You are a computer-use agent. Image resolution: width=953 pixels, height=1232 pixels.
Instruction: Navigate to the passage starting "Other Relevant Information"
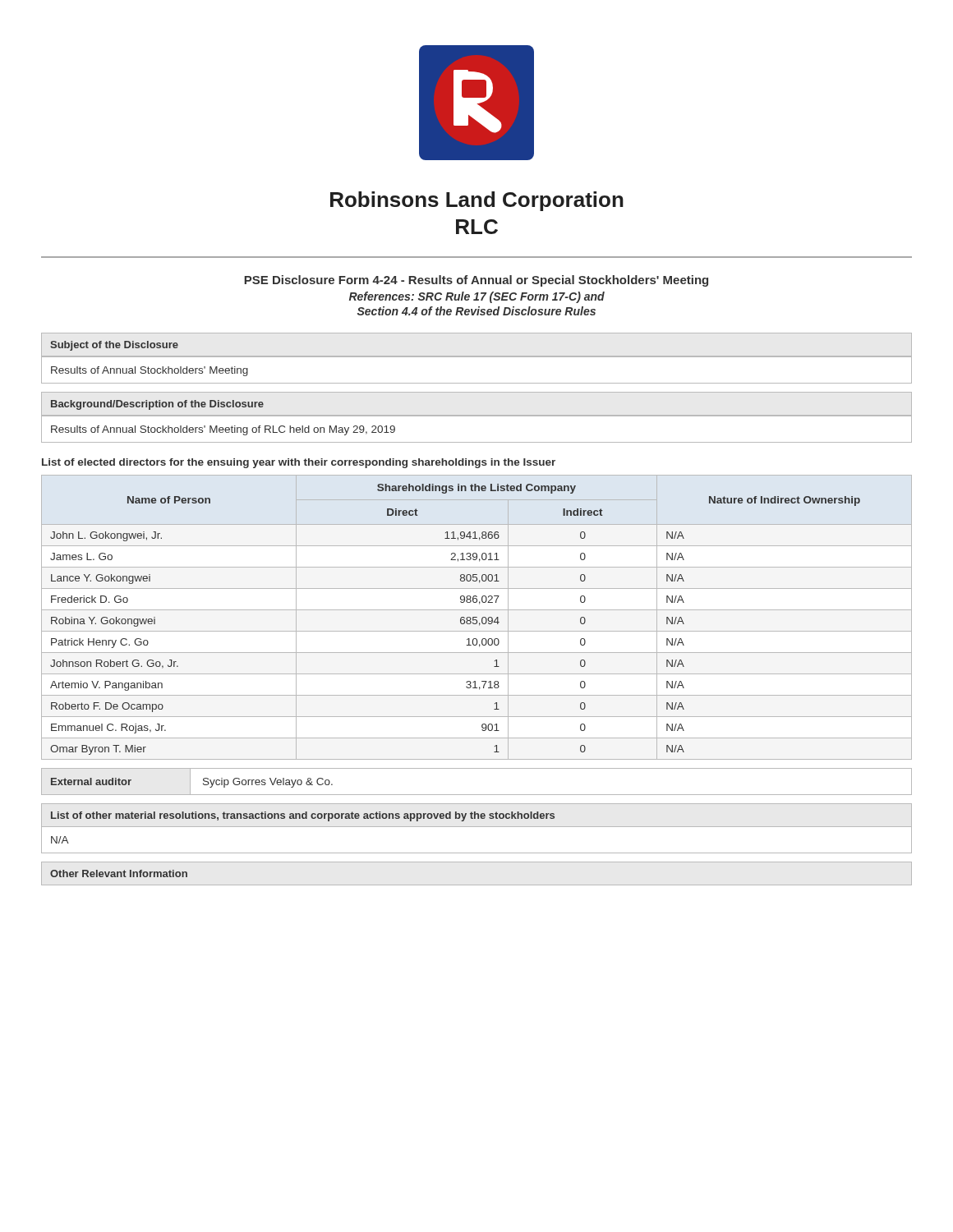tap(119, 873)
